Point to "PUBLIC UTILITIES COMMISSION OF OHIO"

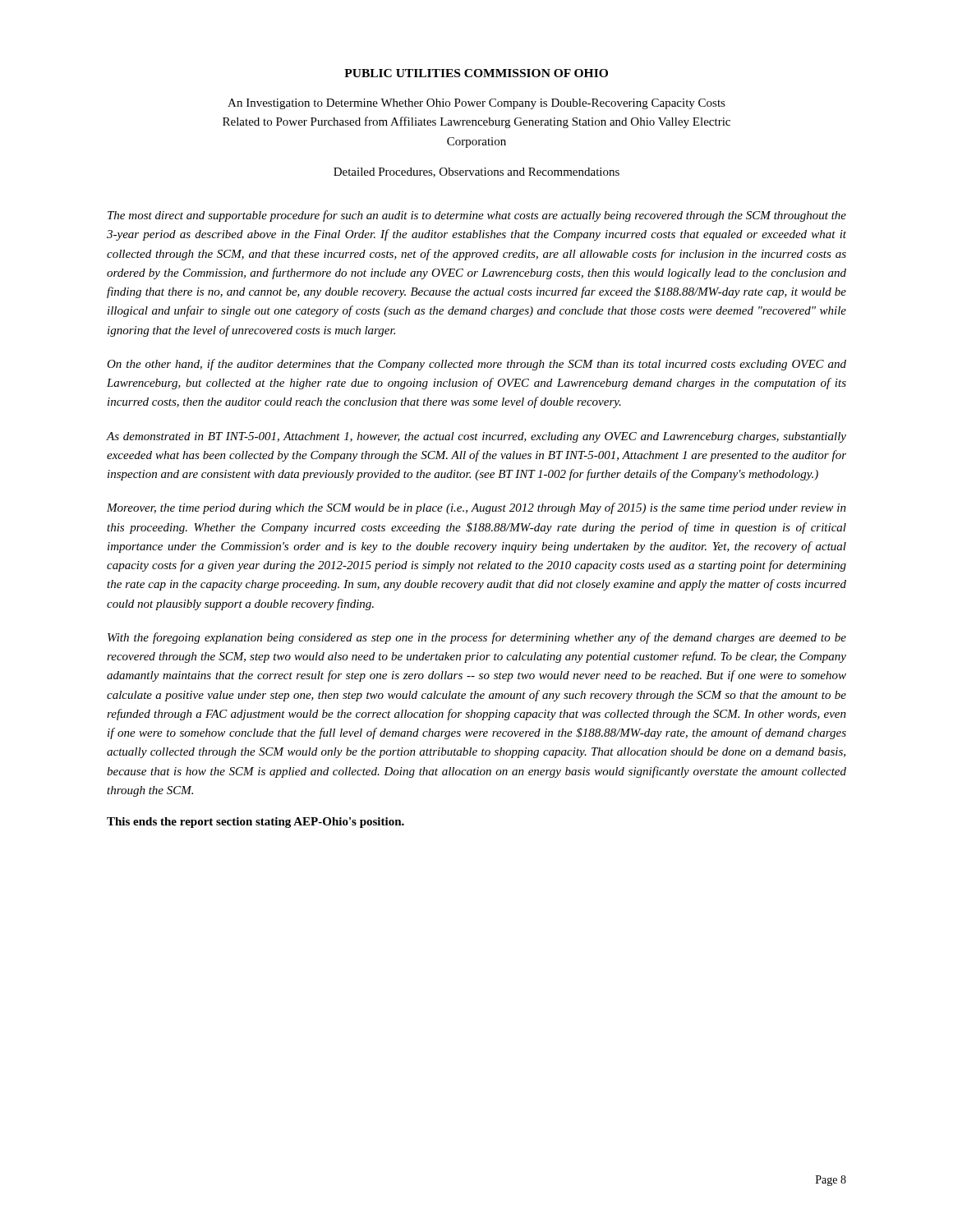tap(476, 73)
